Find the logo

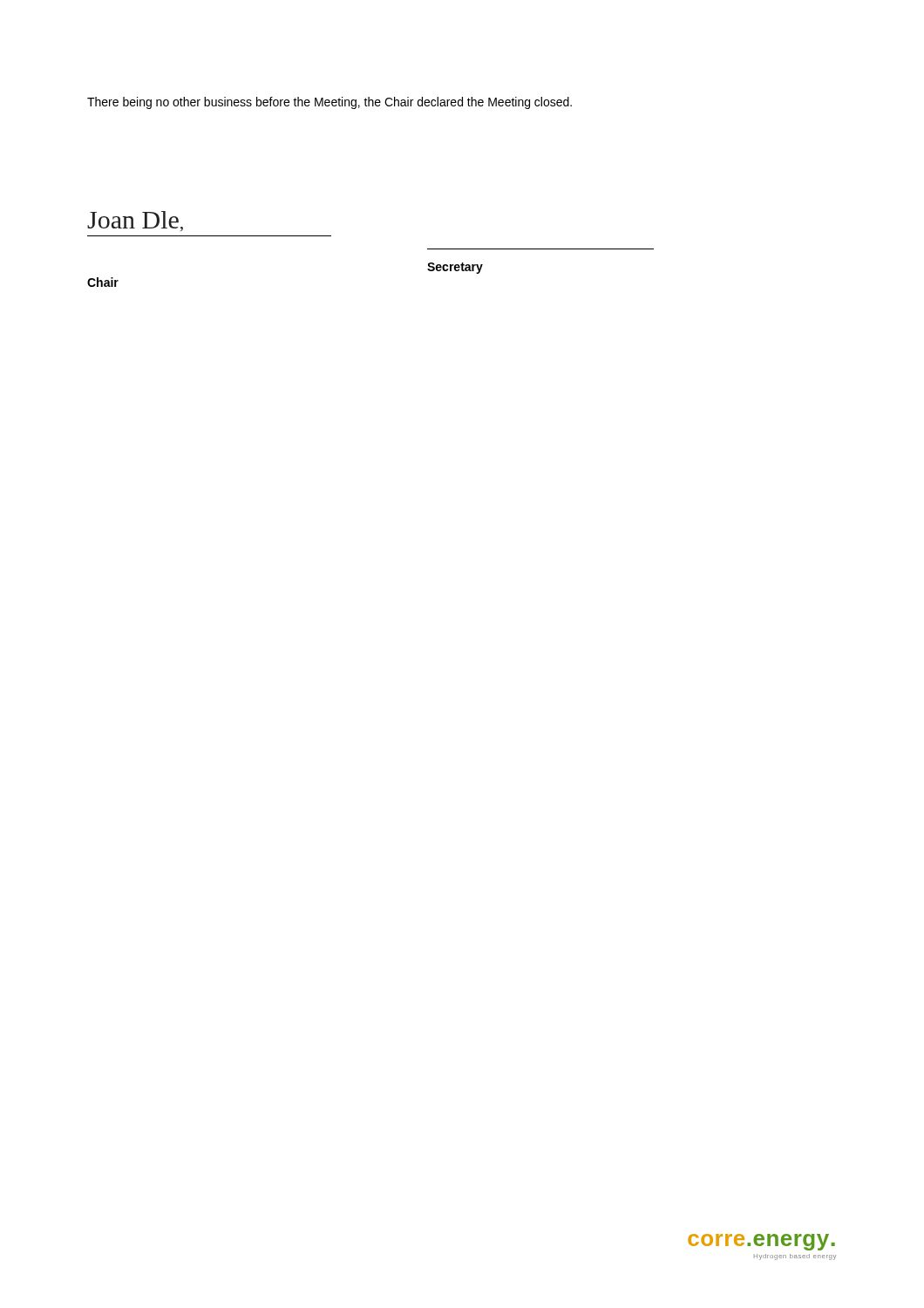[x=762, y=1242]
